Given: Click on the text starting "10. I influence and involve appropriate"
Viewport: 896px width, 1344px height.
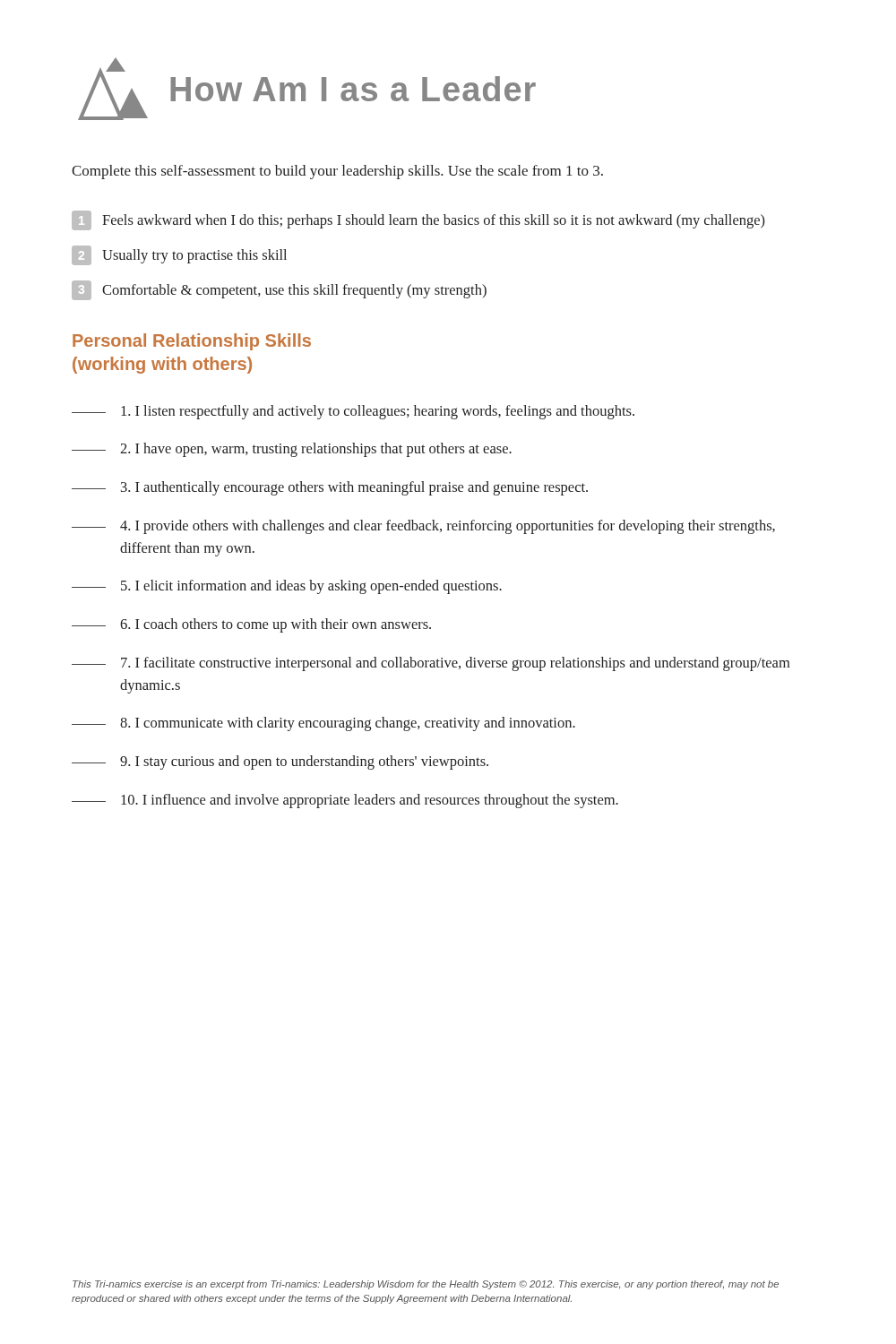Looking at the screenshot, I should (448, 800).
